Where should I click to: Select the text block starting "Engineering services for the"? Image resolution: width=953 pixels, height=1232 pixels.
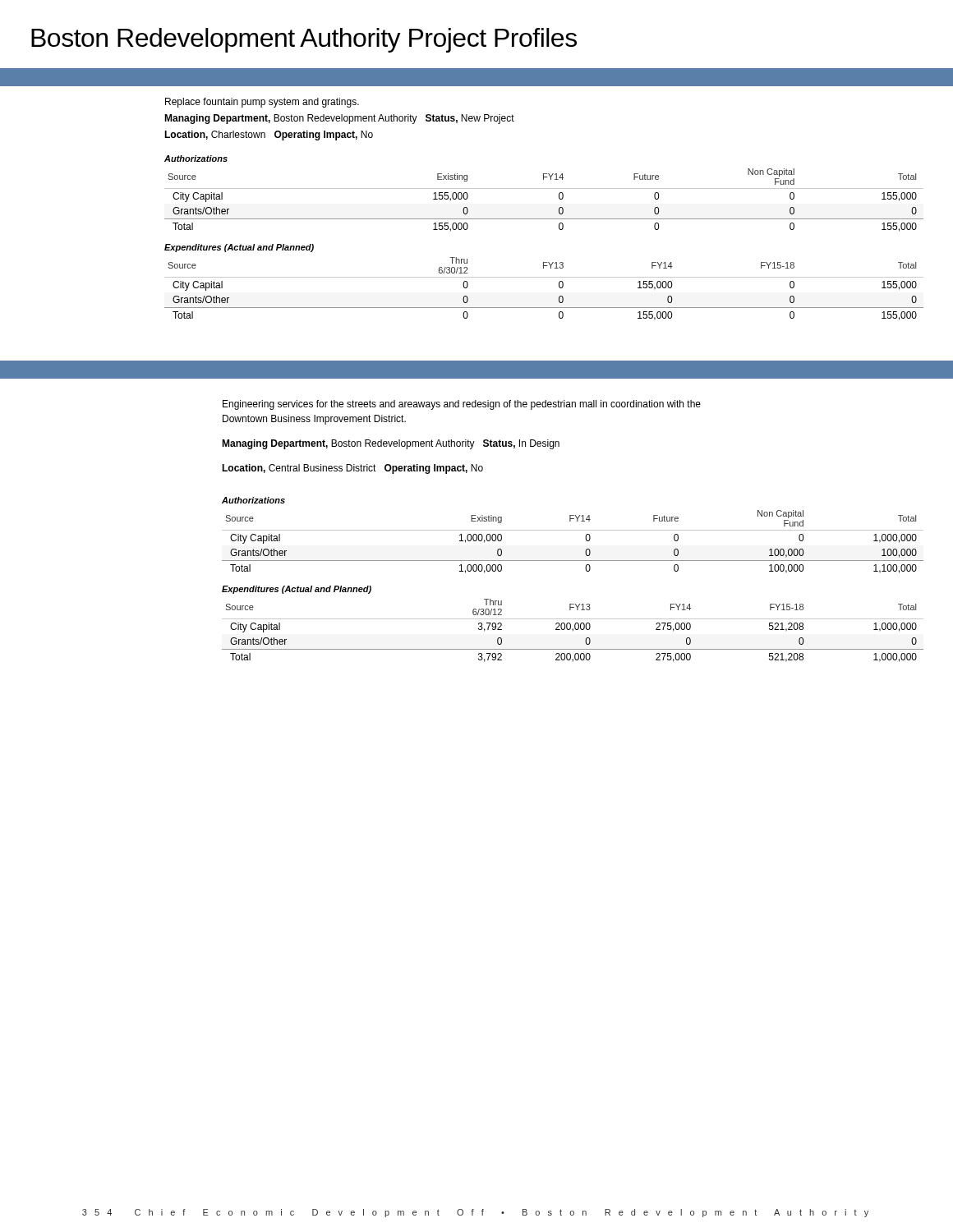pyautogui.click(x=462, y=405)
